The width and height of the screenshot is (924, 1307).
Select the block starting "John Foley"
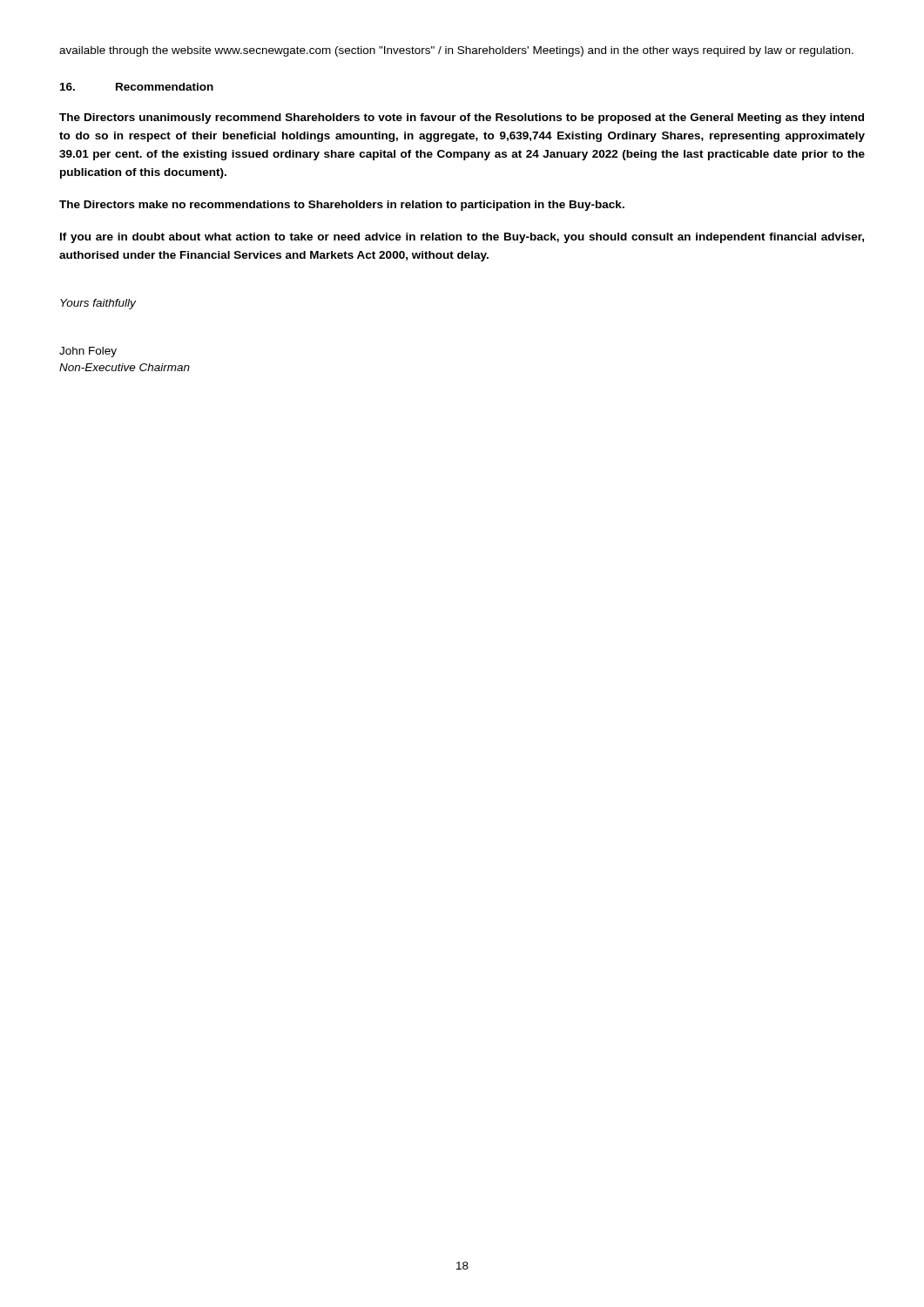coord(88,350)
